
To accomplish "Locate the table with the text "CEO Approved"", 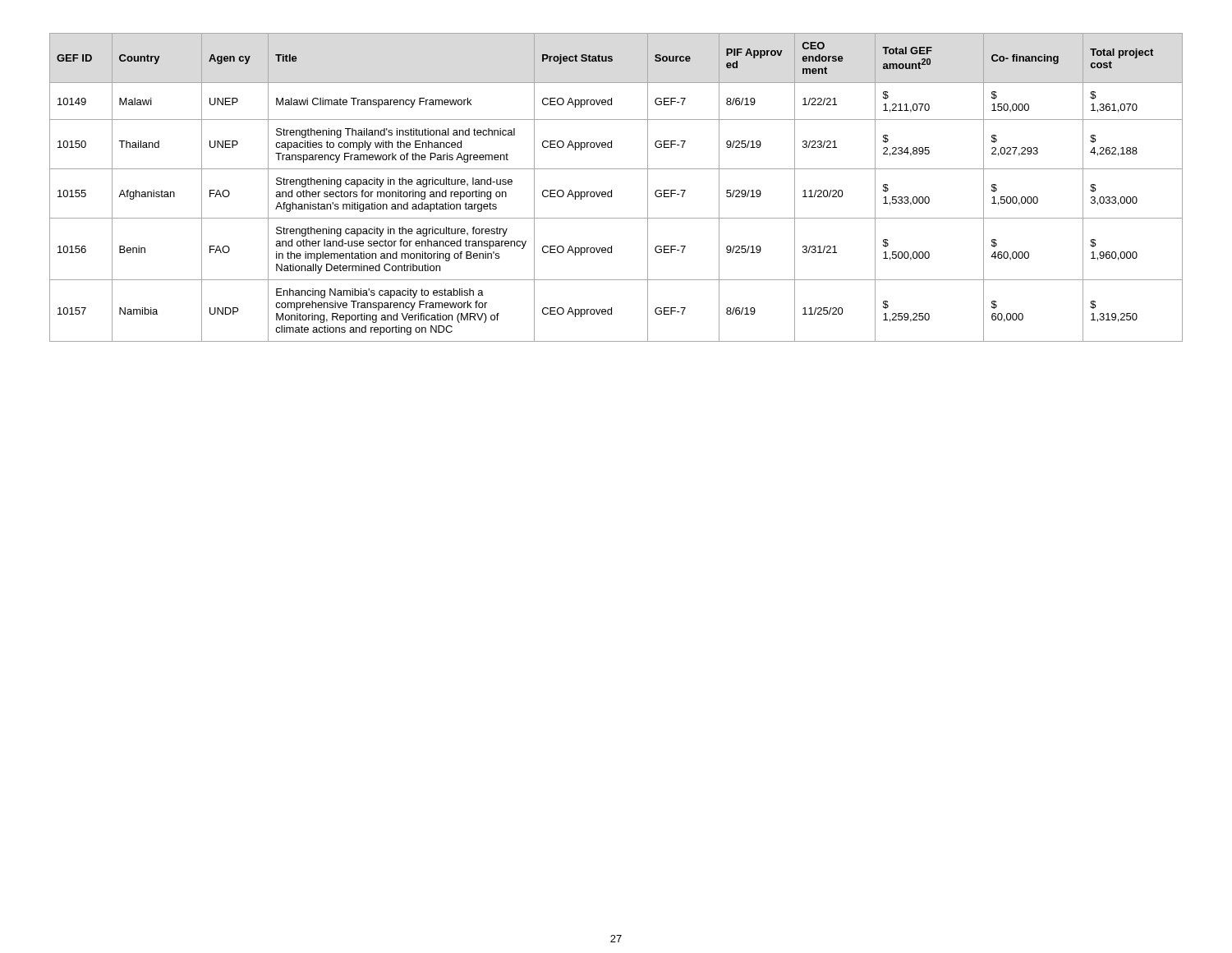I will [x=616, y=187].
